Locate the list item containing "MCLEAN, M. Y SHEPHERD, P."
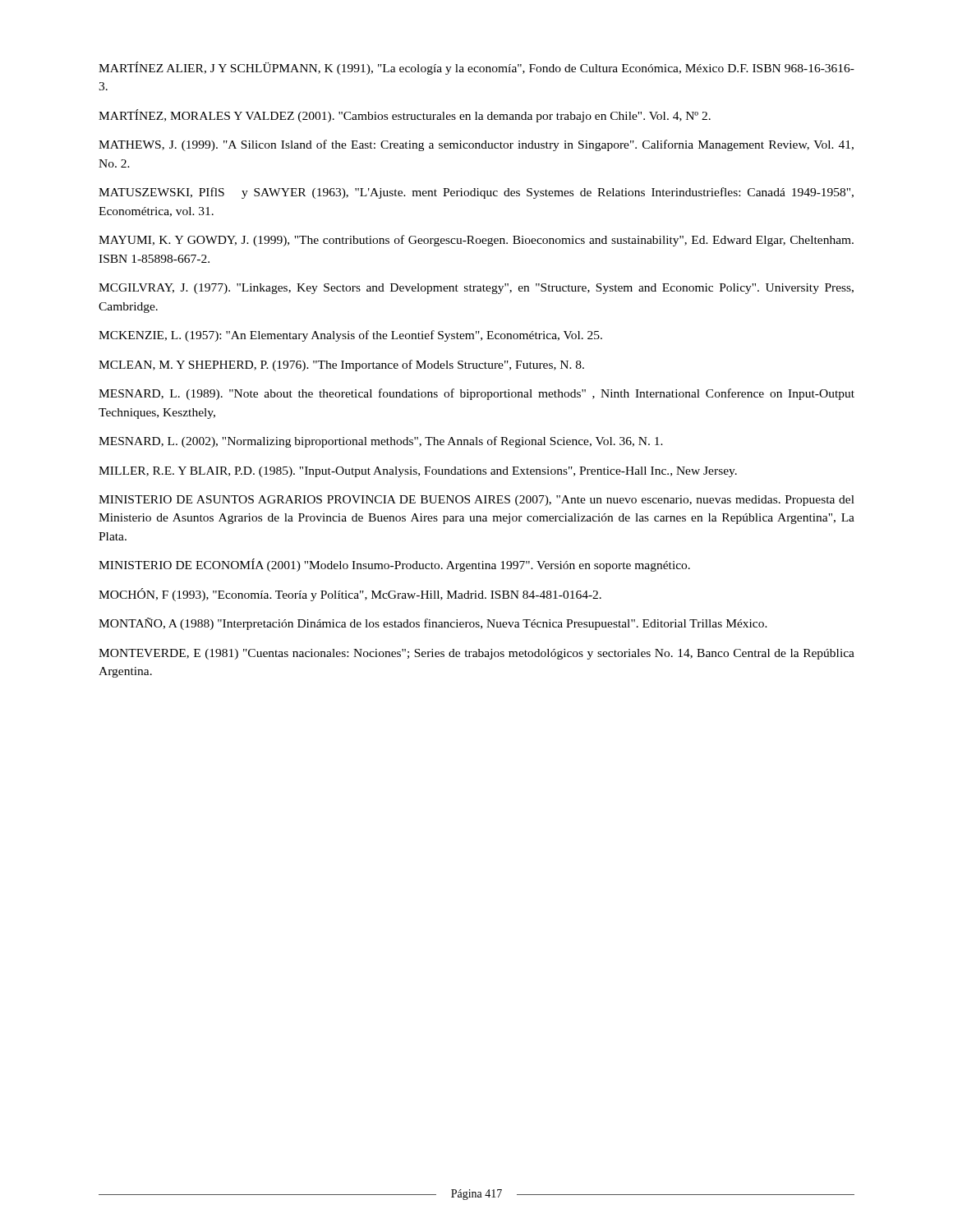The height and width of the screenshot is (1232, 953). coord(342,364)
